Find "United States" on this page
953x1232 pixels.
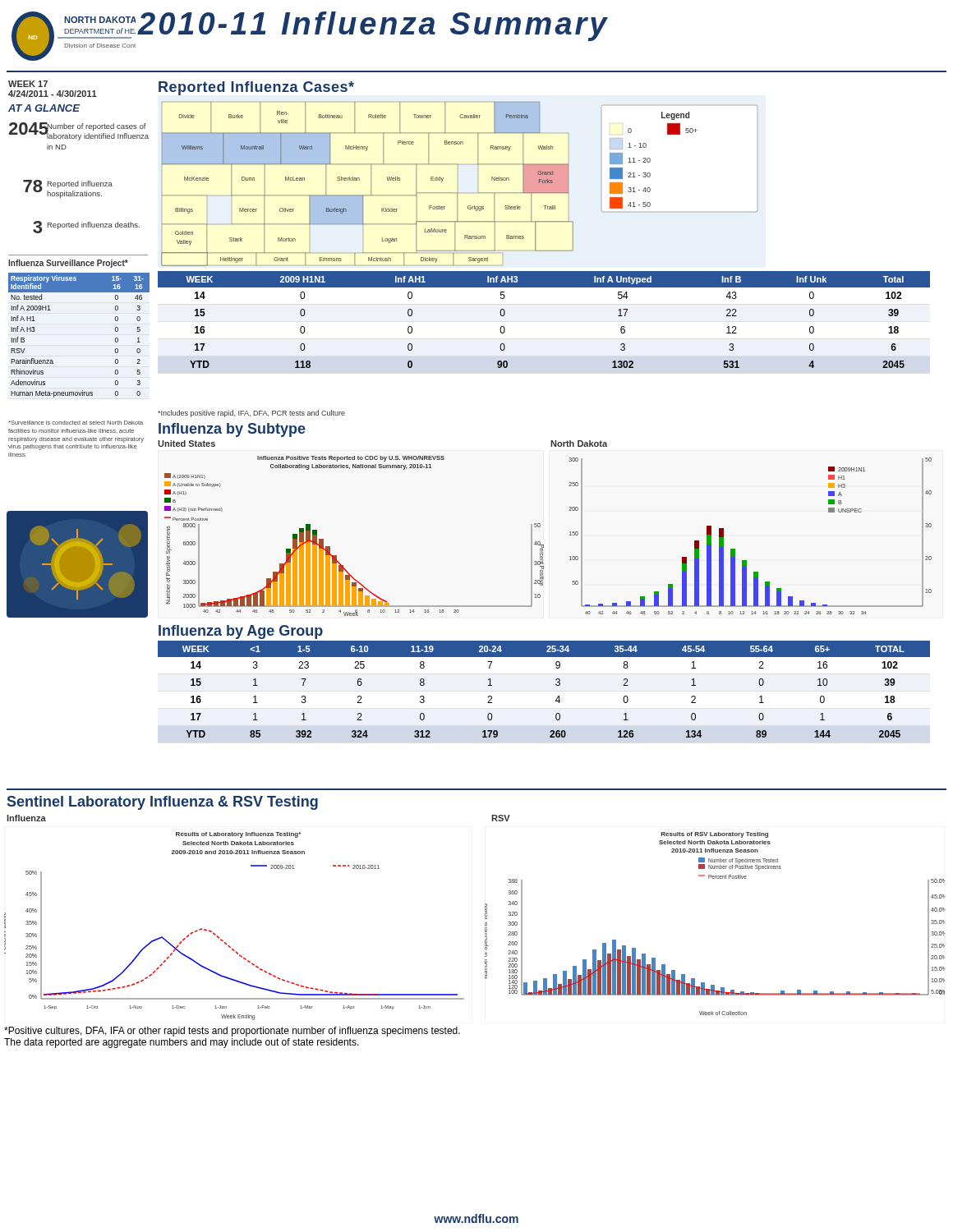pos(187,444)
